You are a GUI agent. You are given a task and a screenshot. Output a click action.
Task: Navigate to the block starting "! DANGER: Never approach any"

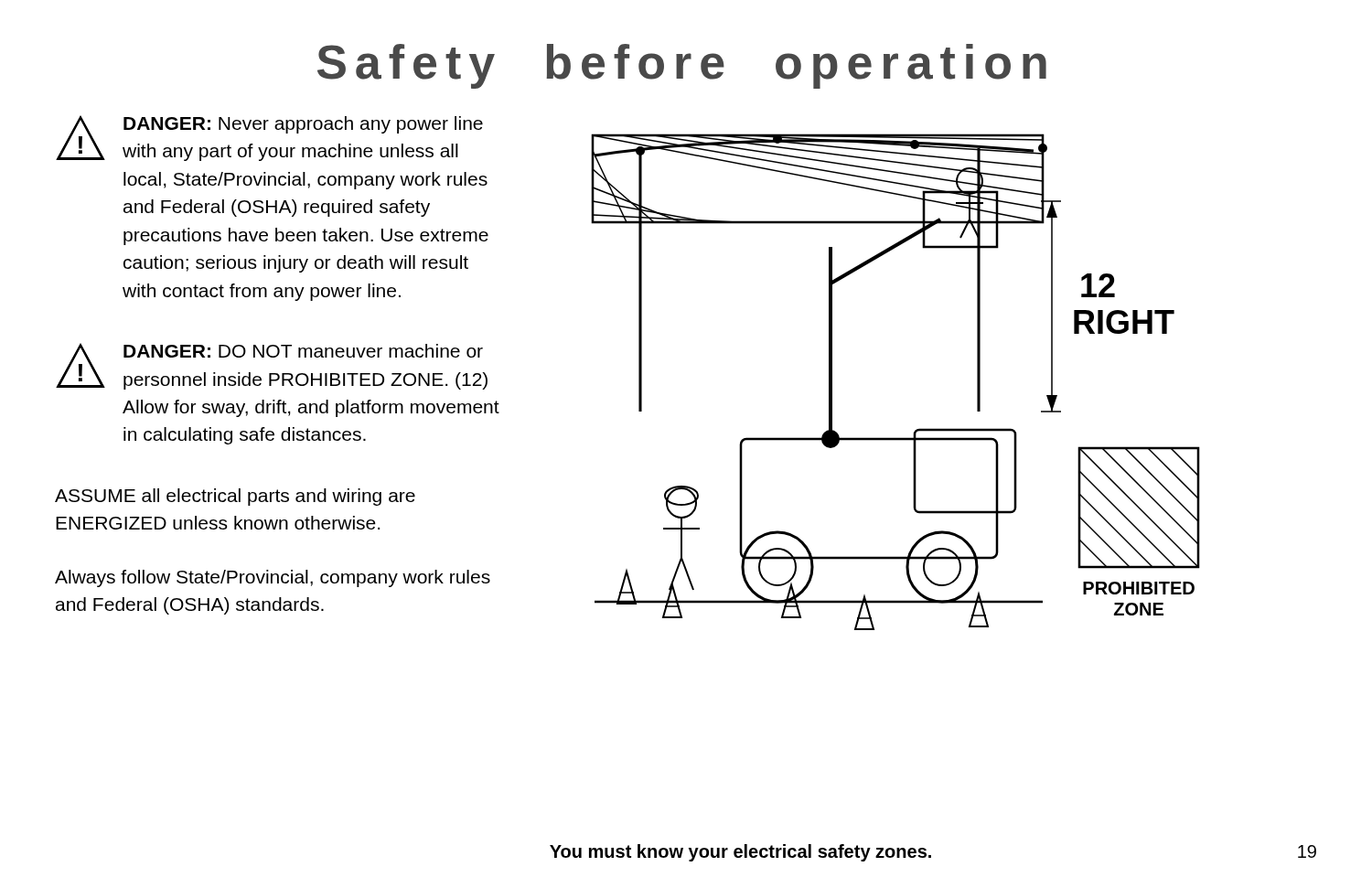279,207
